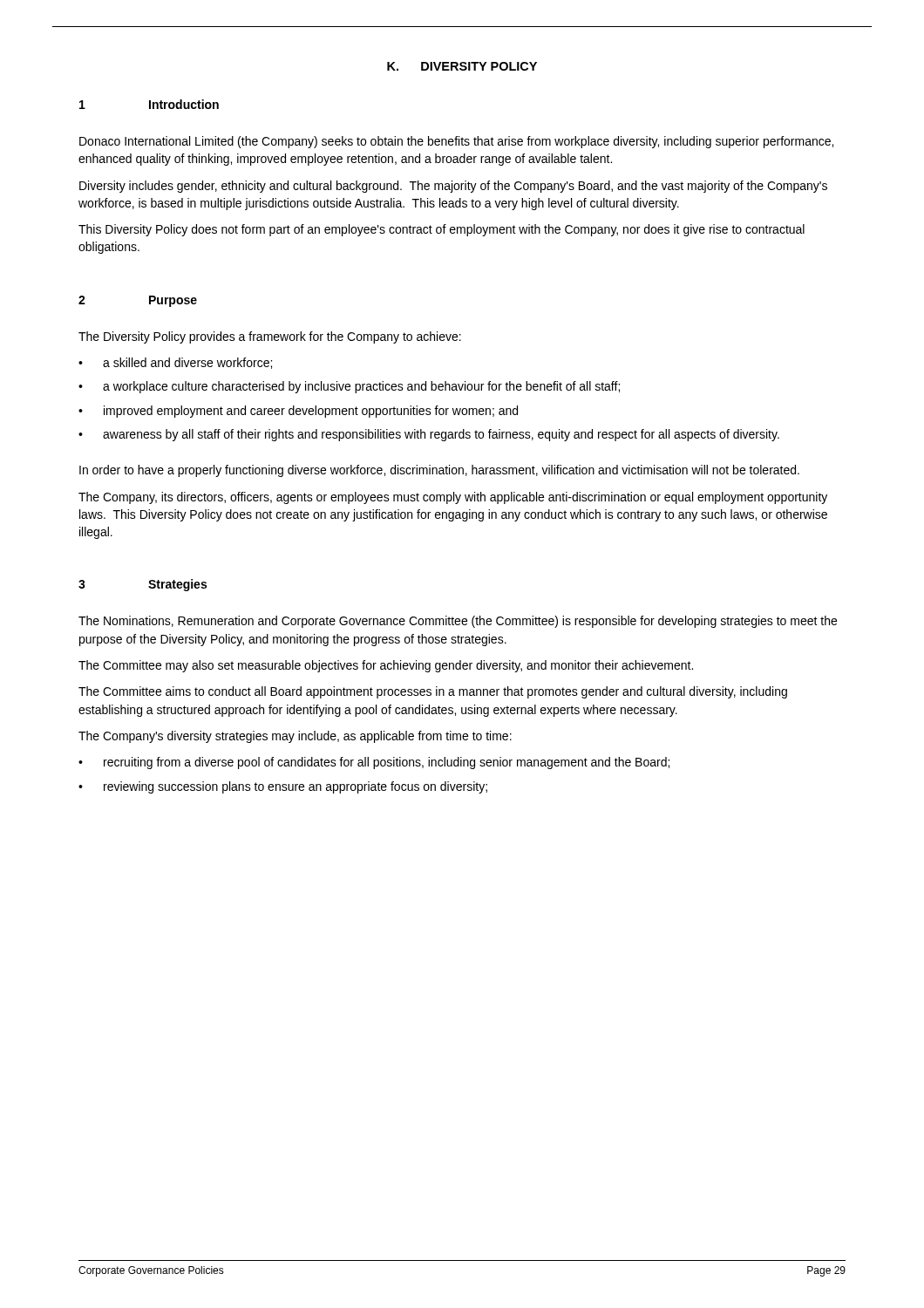Screen dimensions: 1308x924
Task: Point to the region starting "1 Introduction"
Action: pyautogui.click(x=149, y=105)
